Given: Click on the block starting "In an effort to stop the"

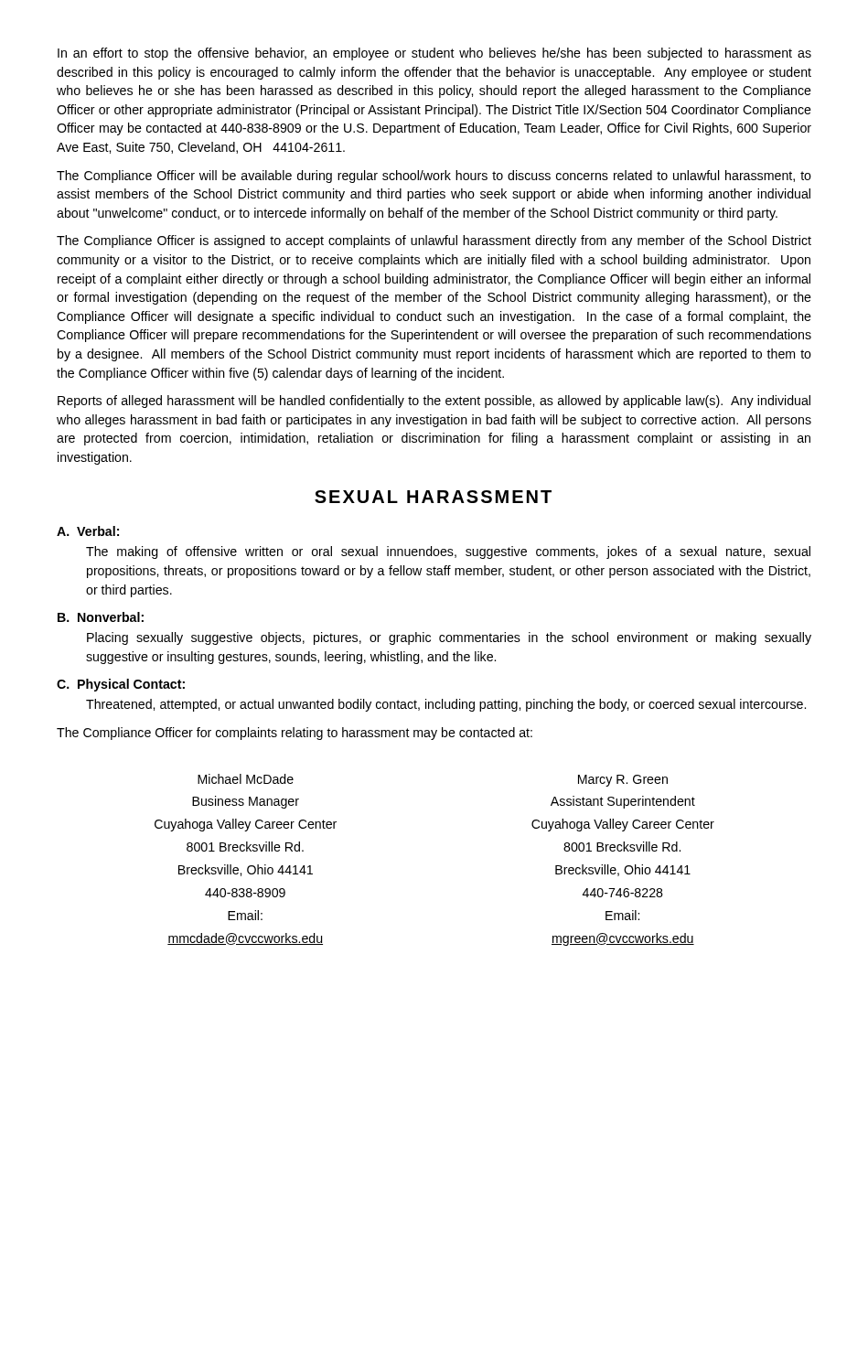Looking at the screenshot, I should point(434,100).
